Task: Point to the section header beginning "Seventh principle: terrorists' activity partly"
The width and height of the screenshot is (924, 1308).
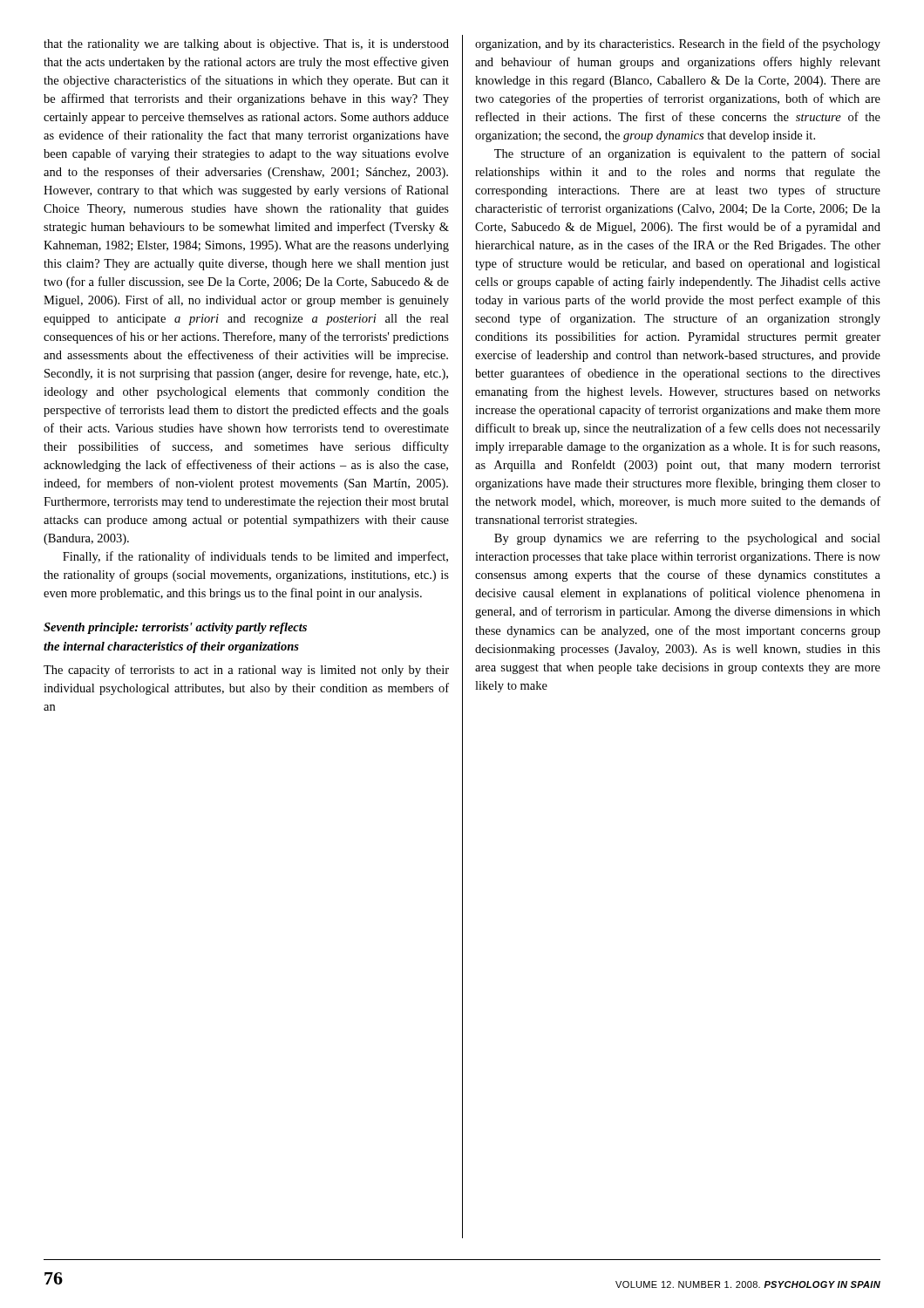Action: click(175, 637)
